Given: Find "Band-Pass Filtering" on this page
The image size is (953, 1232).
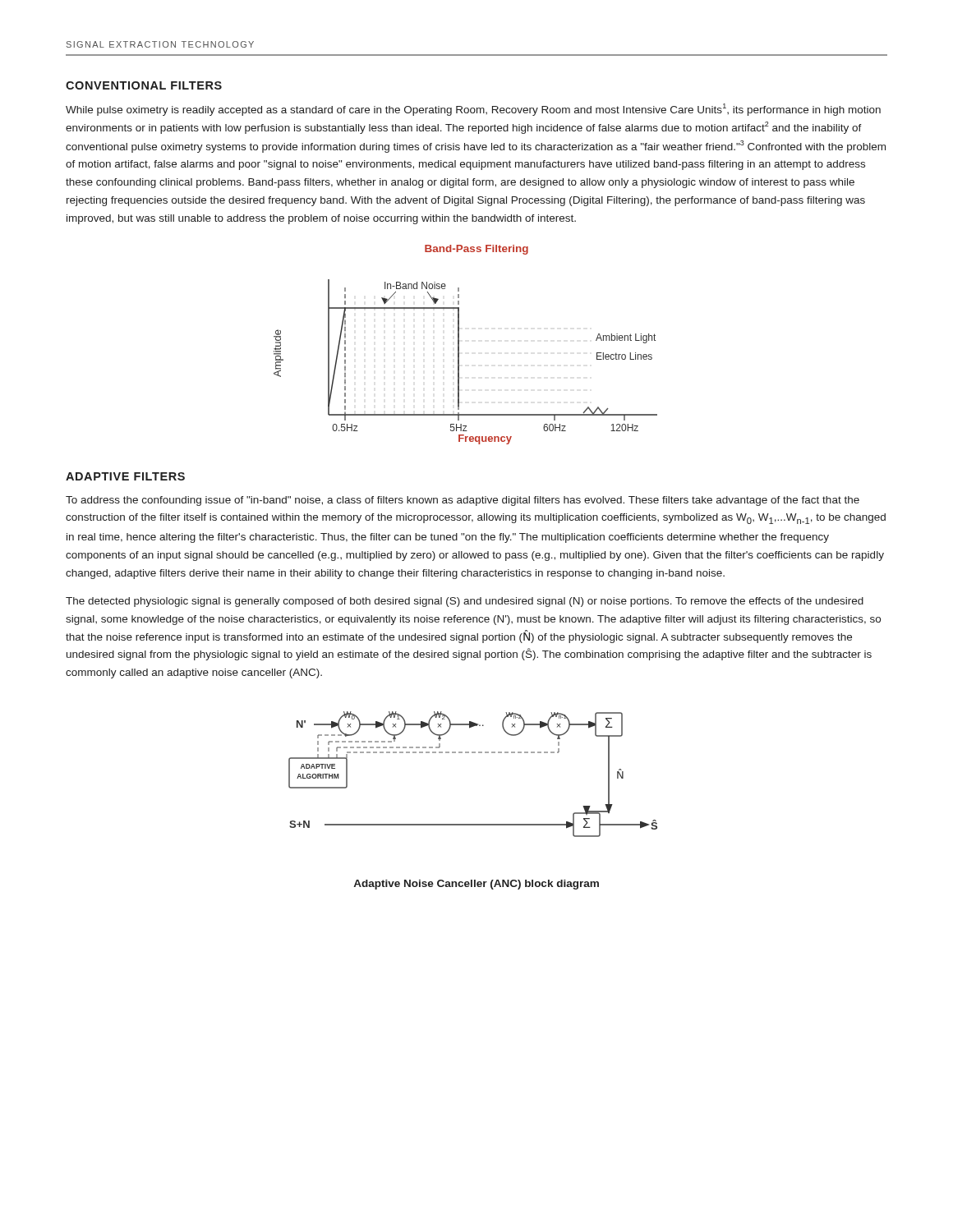Looking at the screenshot, I should [x=476, y=248].
